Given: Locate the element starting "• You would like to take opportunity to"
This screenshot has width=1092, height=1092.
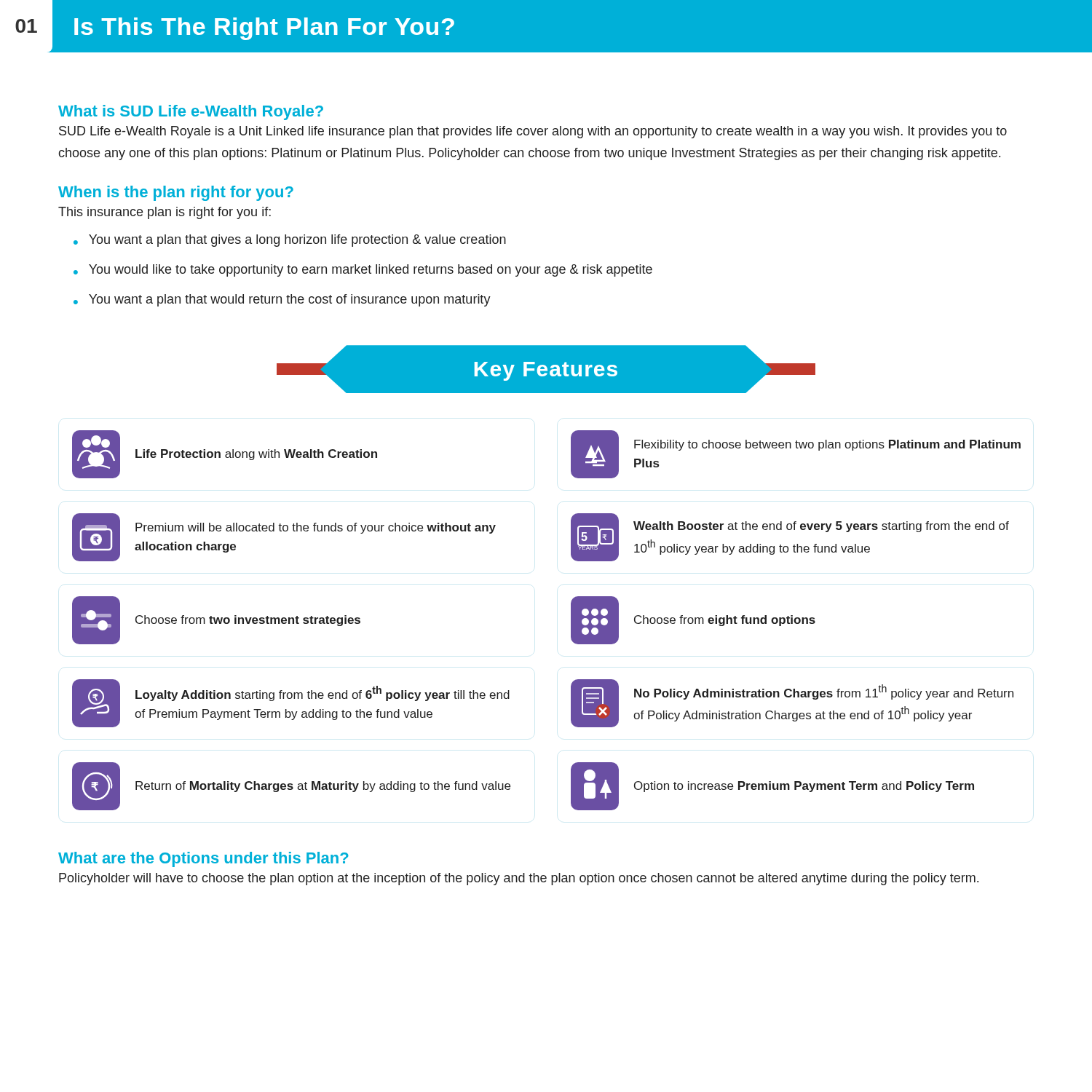Looking at the screenshot, I should tap(553, 272).
